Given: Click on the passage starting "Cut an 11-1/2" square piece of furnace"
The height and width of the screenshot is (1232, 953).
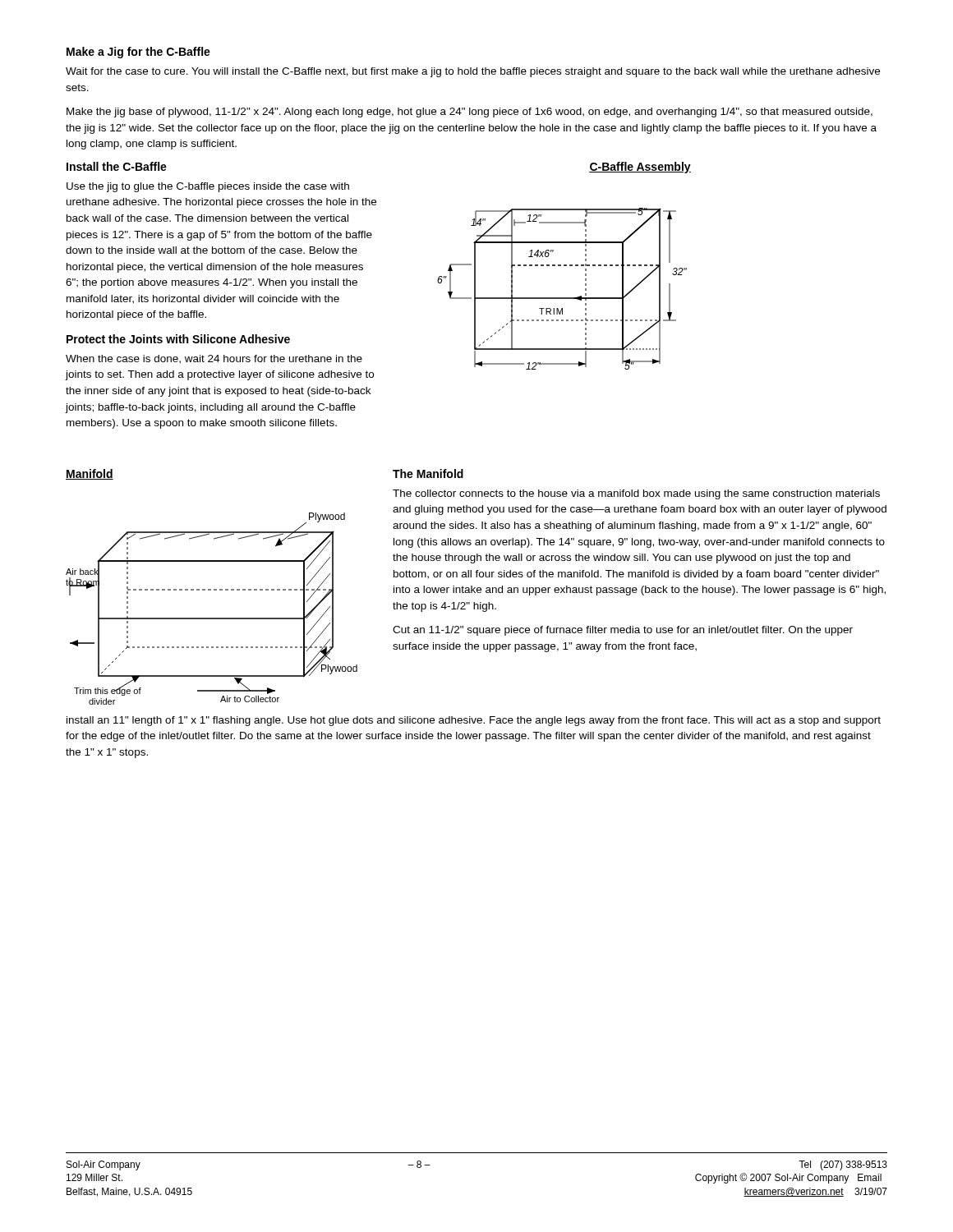Looking at the screenshot, I should tap(623, 638).
